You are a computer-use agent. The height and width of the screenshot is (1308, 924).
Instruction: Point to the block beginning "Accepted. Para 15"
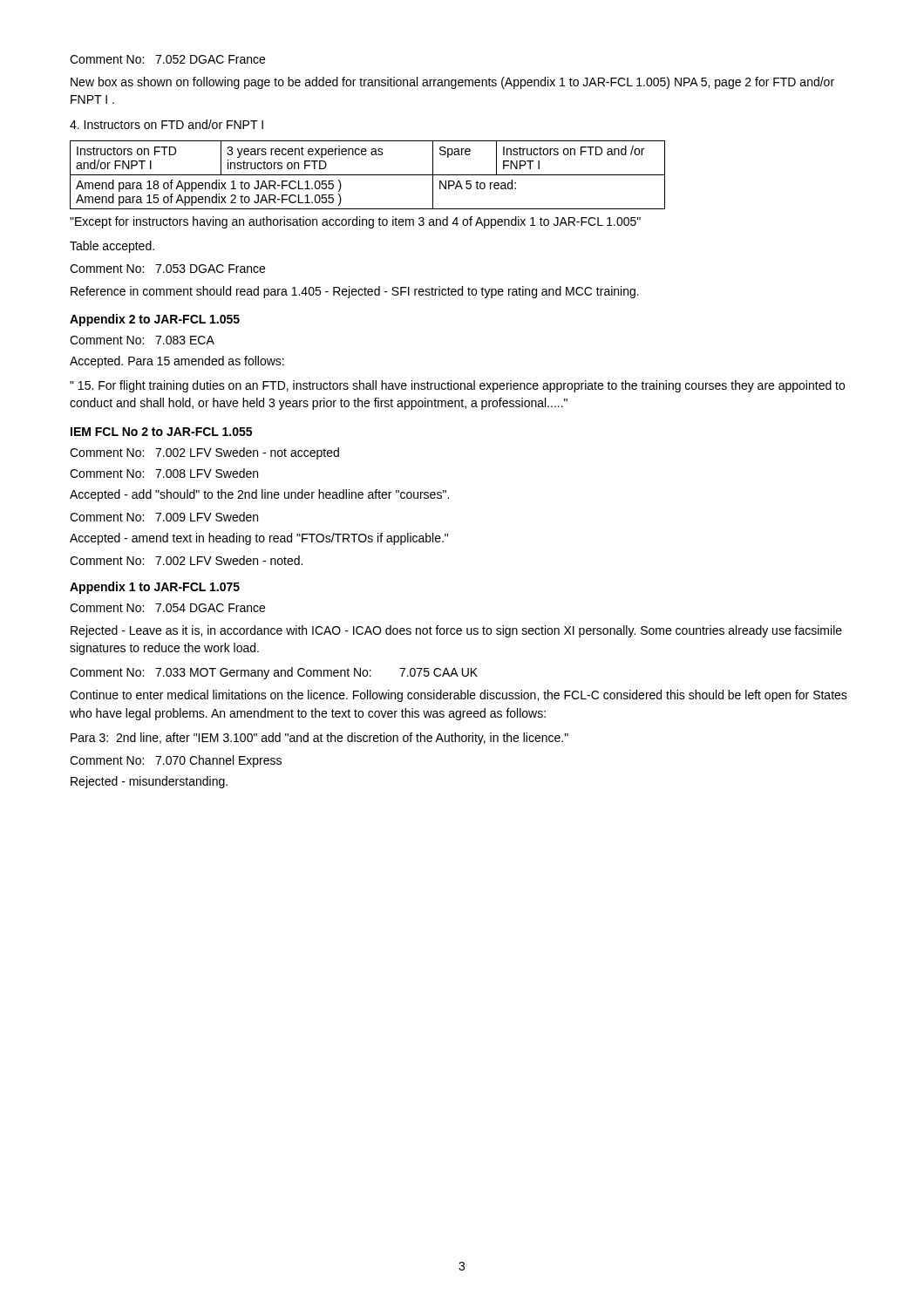[x=177, y=361]
